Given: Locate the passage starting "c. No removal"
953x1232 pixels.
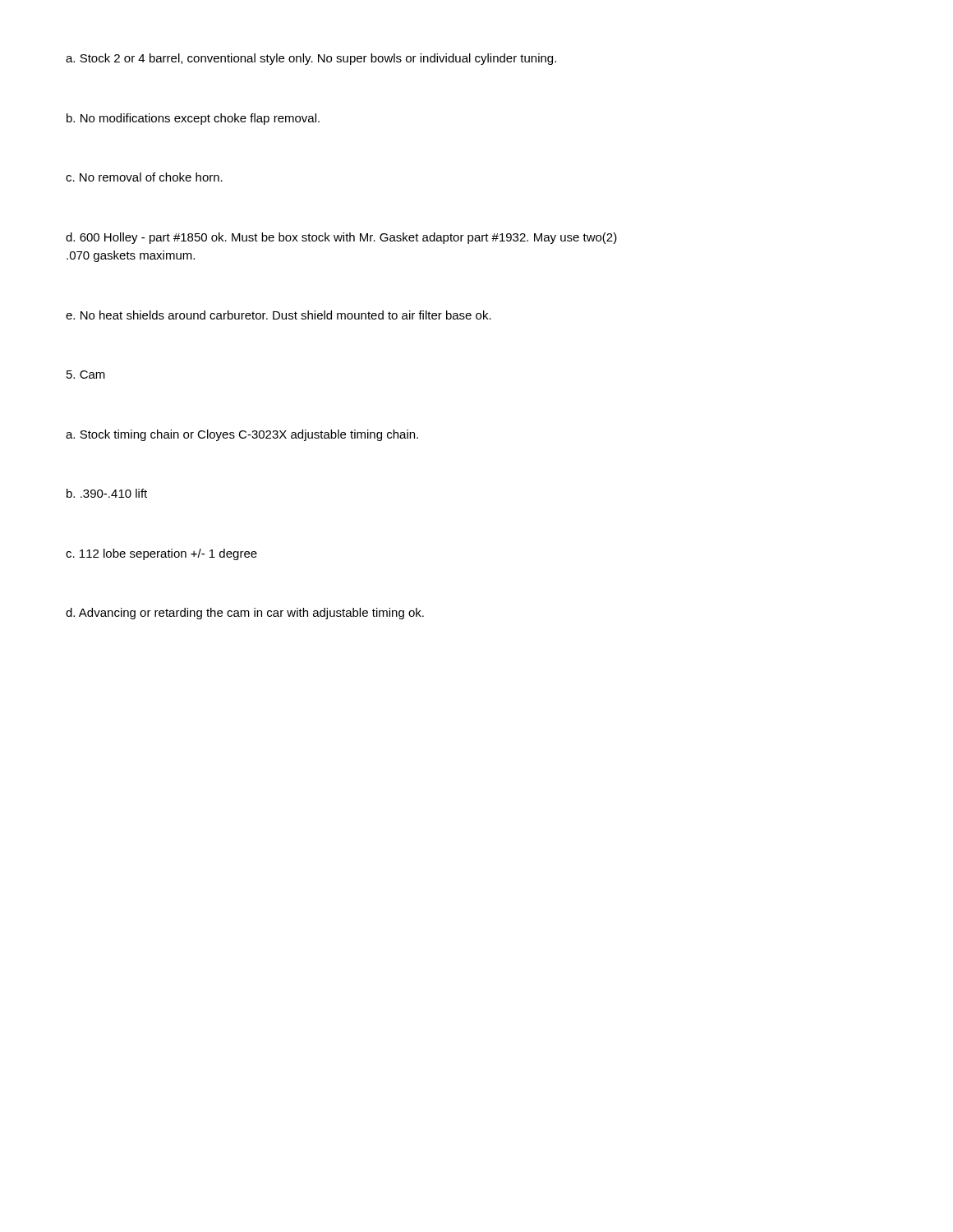Looking at the screenshot, I should [145, 177].
